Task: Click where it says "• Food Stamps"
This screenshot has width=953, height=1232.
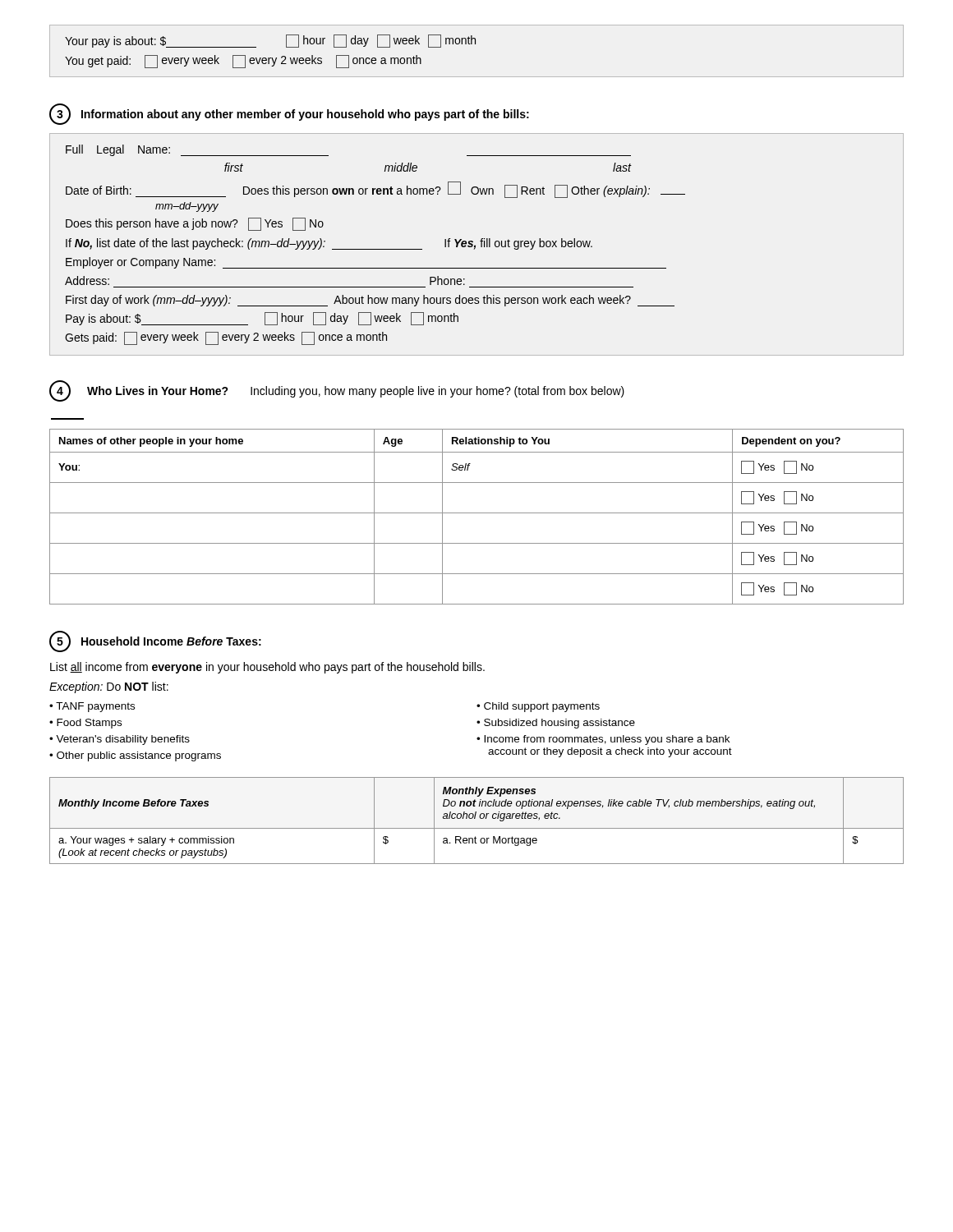Action: click(x=86, y=722)
